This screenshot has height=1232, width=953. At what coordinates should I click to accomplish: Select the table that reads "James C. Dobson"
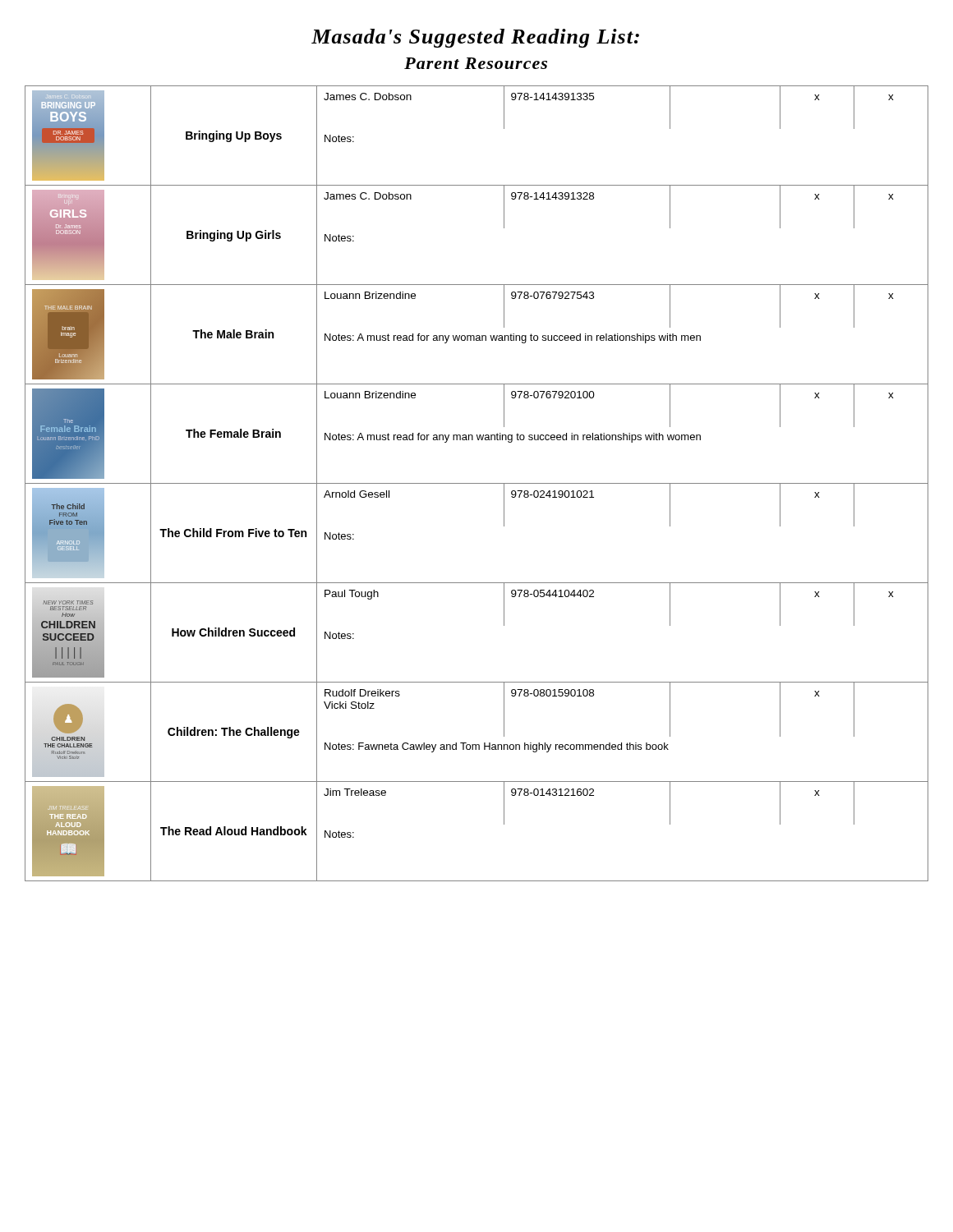point(476,483)
